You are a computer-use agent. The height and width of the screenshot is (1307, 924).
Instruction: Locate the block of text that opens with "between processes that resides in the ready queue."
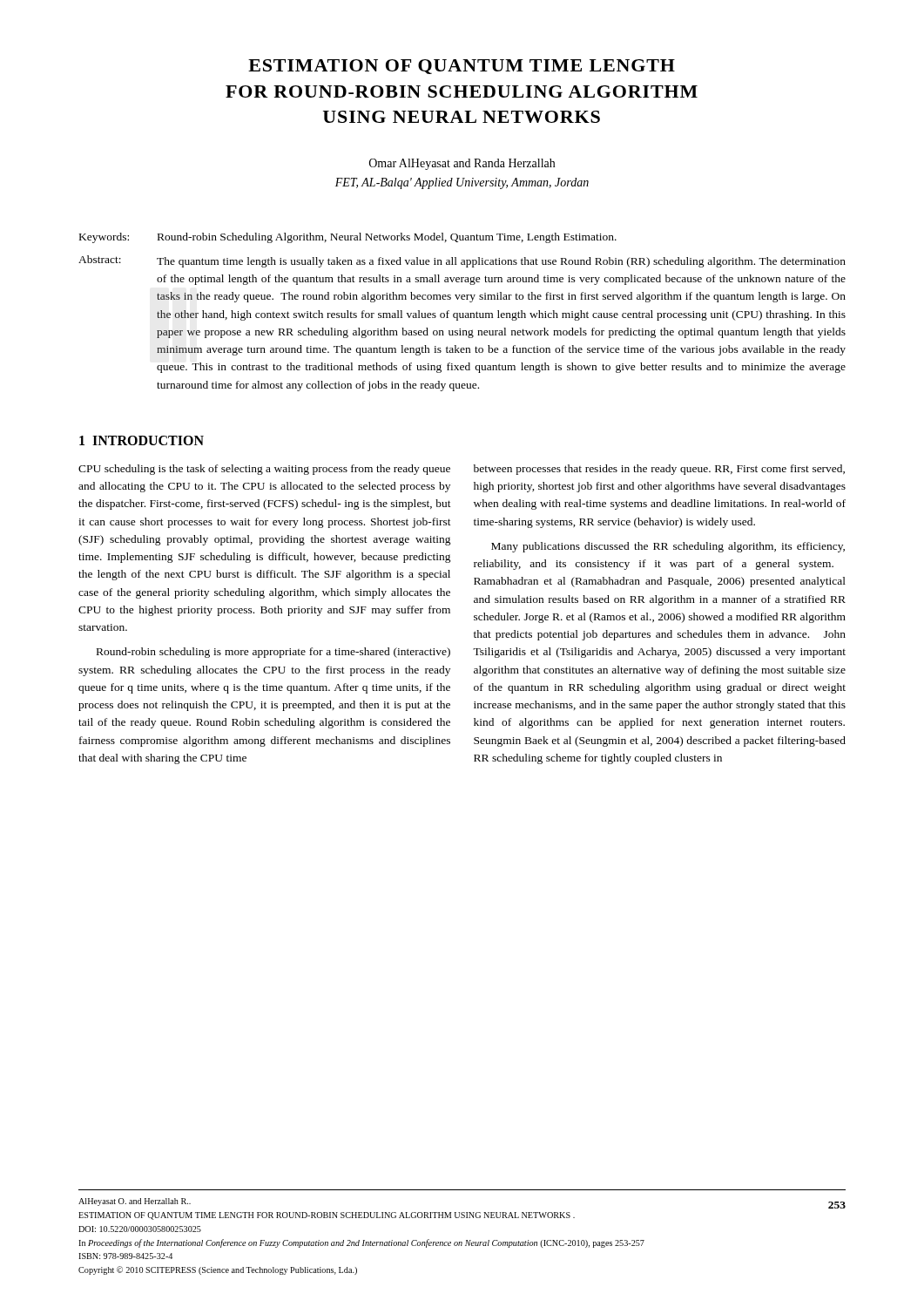[x=660, y=613]
